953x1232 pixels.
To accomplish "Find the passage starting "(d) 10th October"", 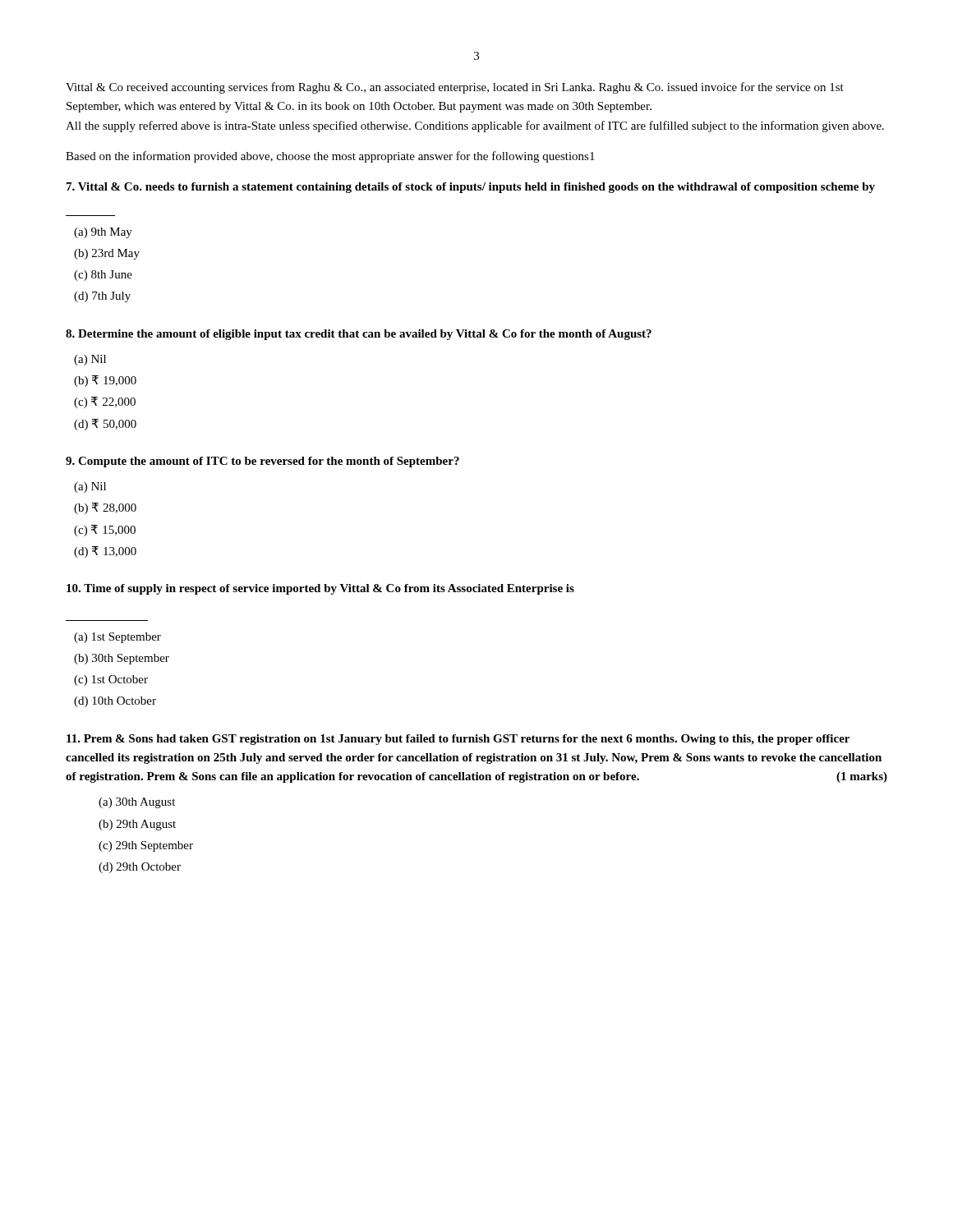I will click(x=115, y=701).
